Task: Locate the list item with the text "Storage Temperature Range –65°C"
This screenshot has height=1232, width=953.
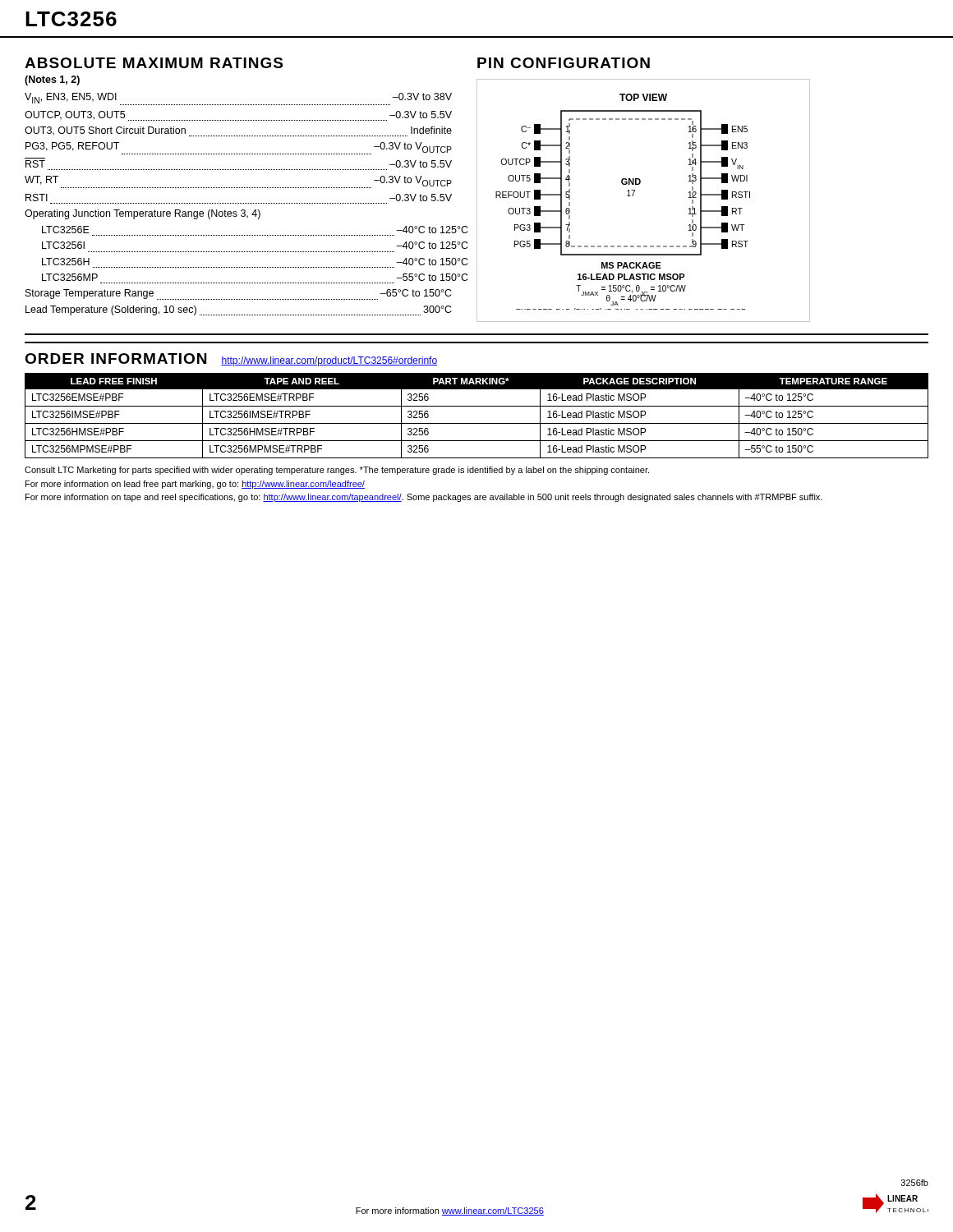Action: click(x=238, y=294)
